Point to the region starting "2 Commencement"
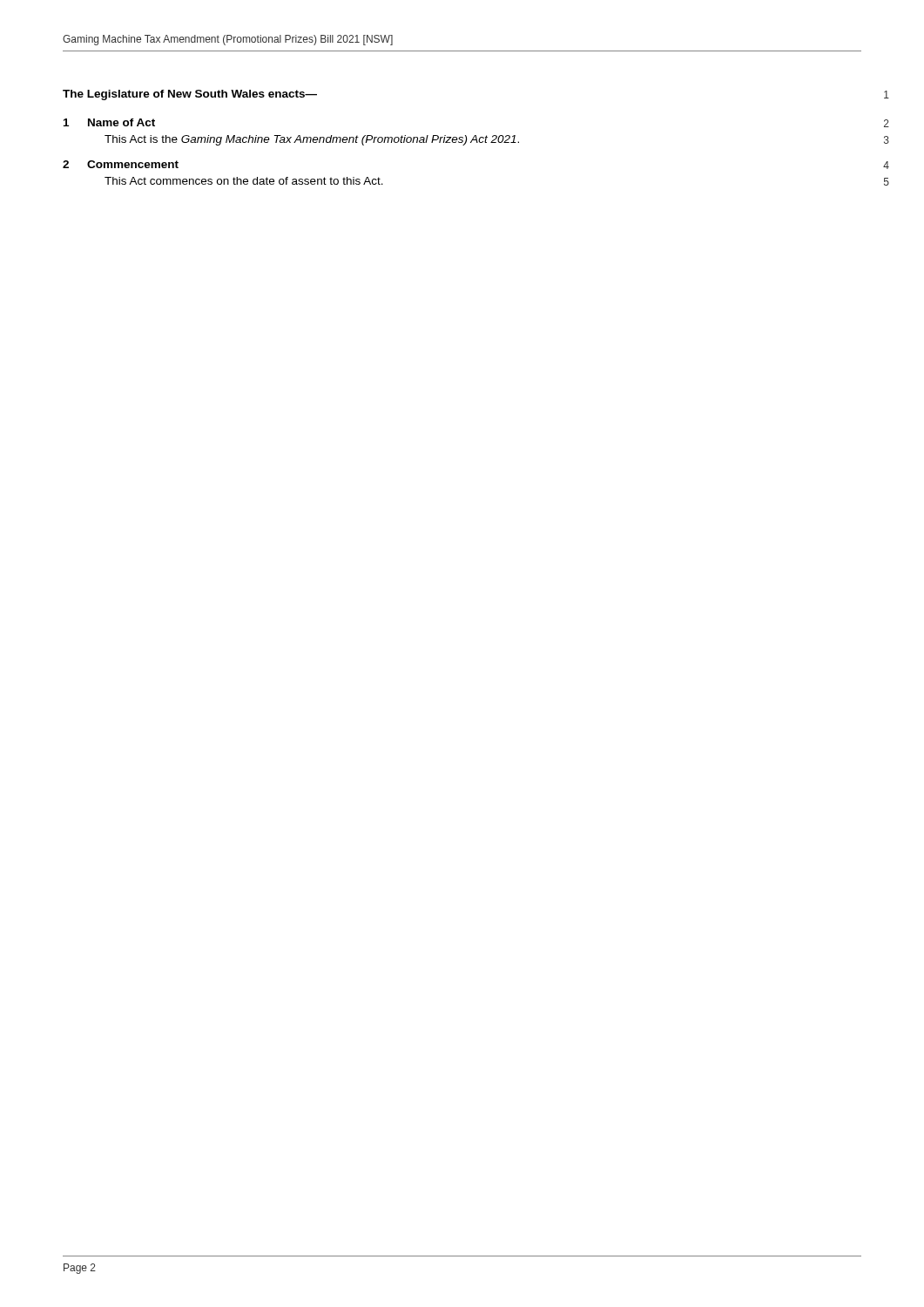Image resolution: width=924 pixels, height=1307 pixels. (x=121, y=164)
